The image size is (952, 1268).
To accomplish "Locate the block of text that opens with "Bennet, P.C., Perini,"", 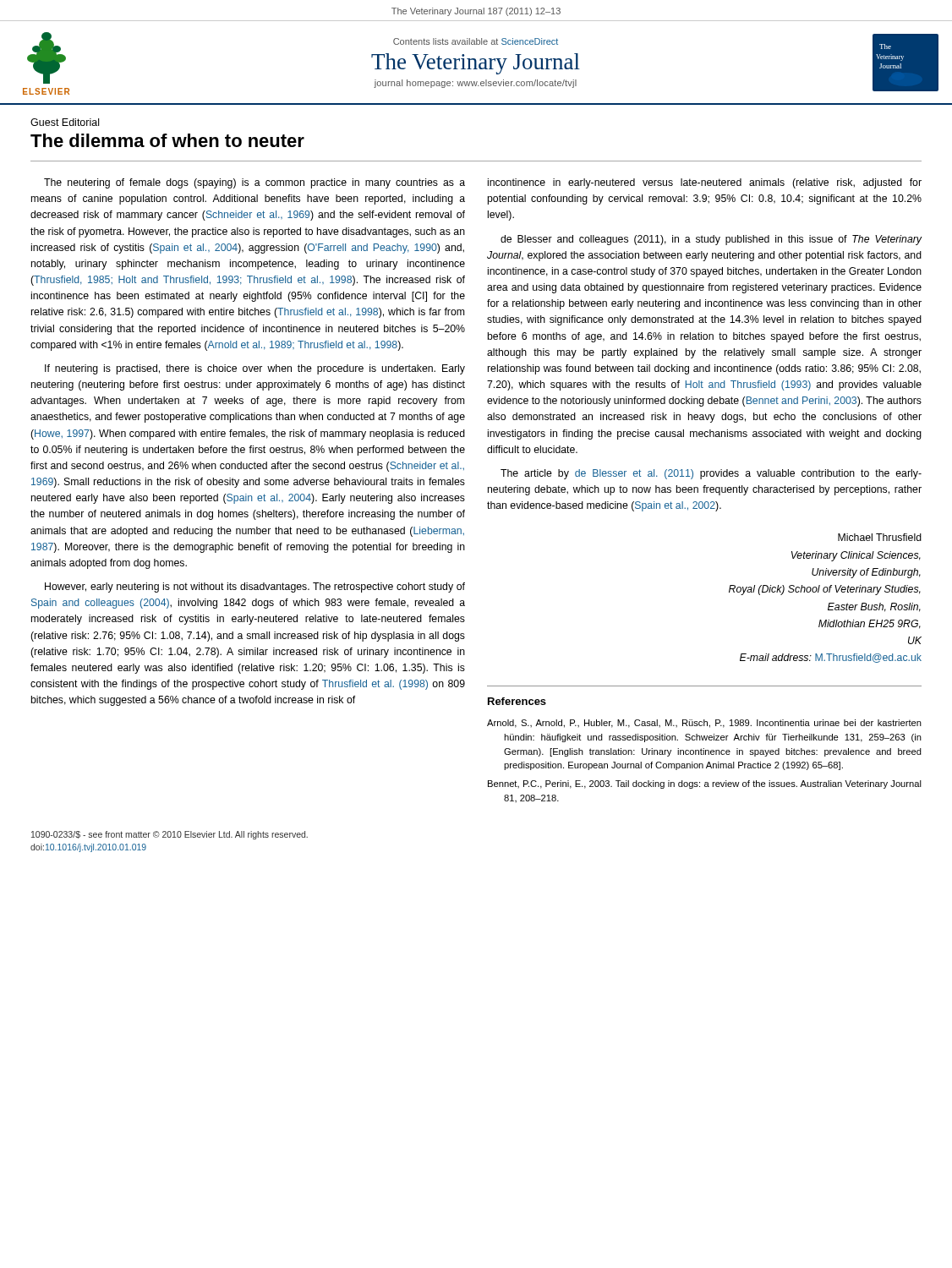I will point(704,791).
